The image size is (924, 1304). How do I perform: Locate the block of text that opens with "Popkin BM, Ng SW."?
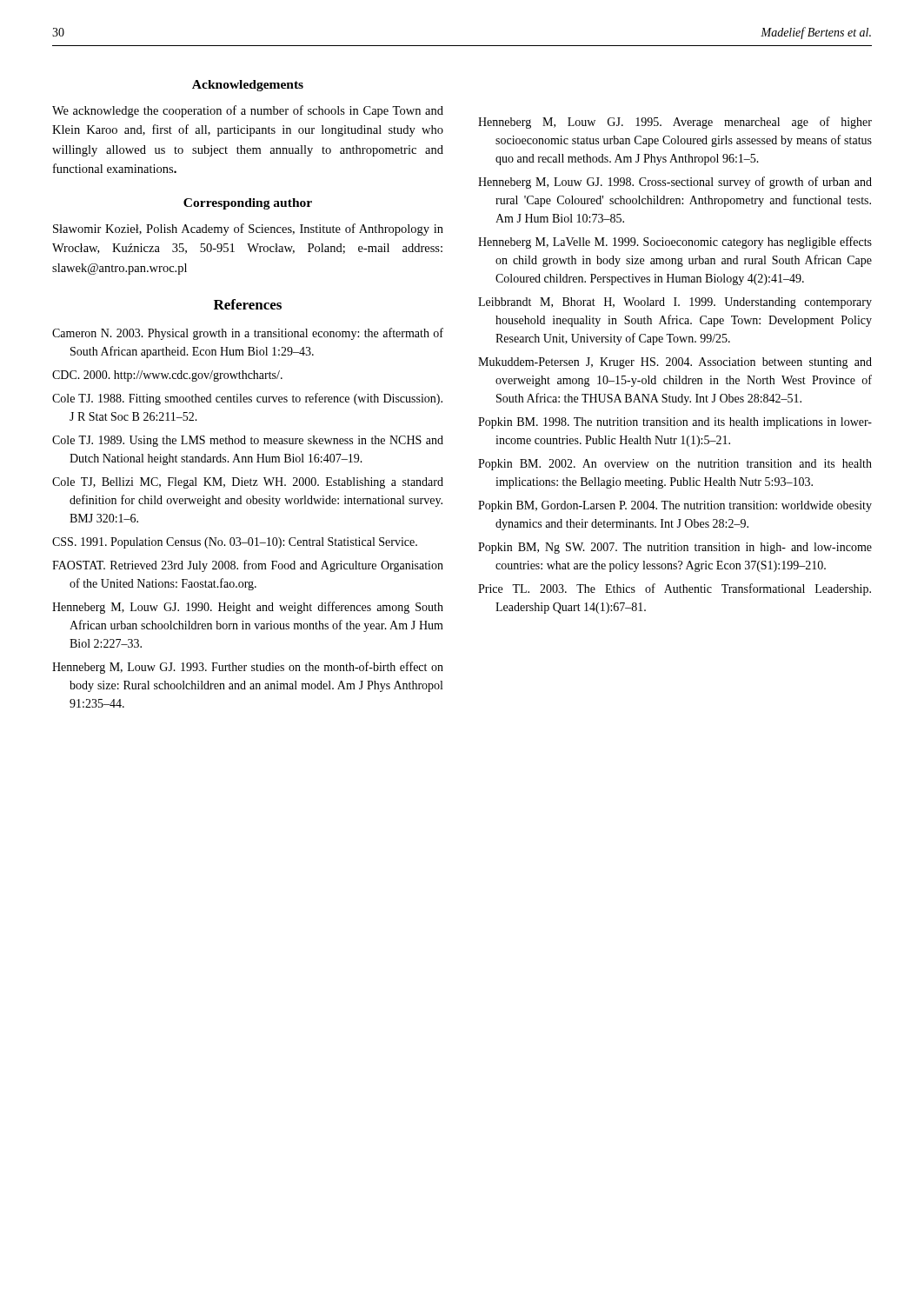[x=675, y=556]
